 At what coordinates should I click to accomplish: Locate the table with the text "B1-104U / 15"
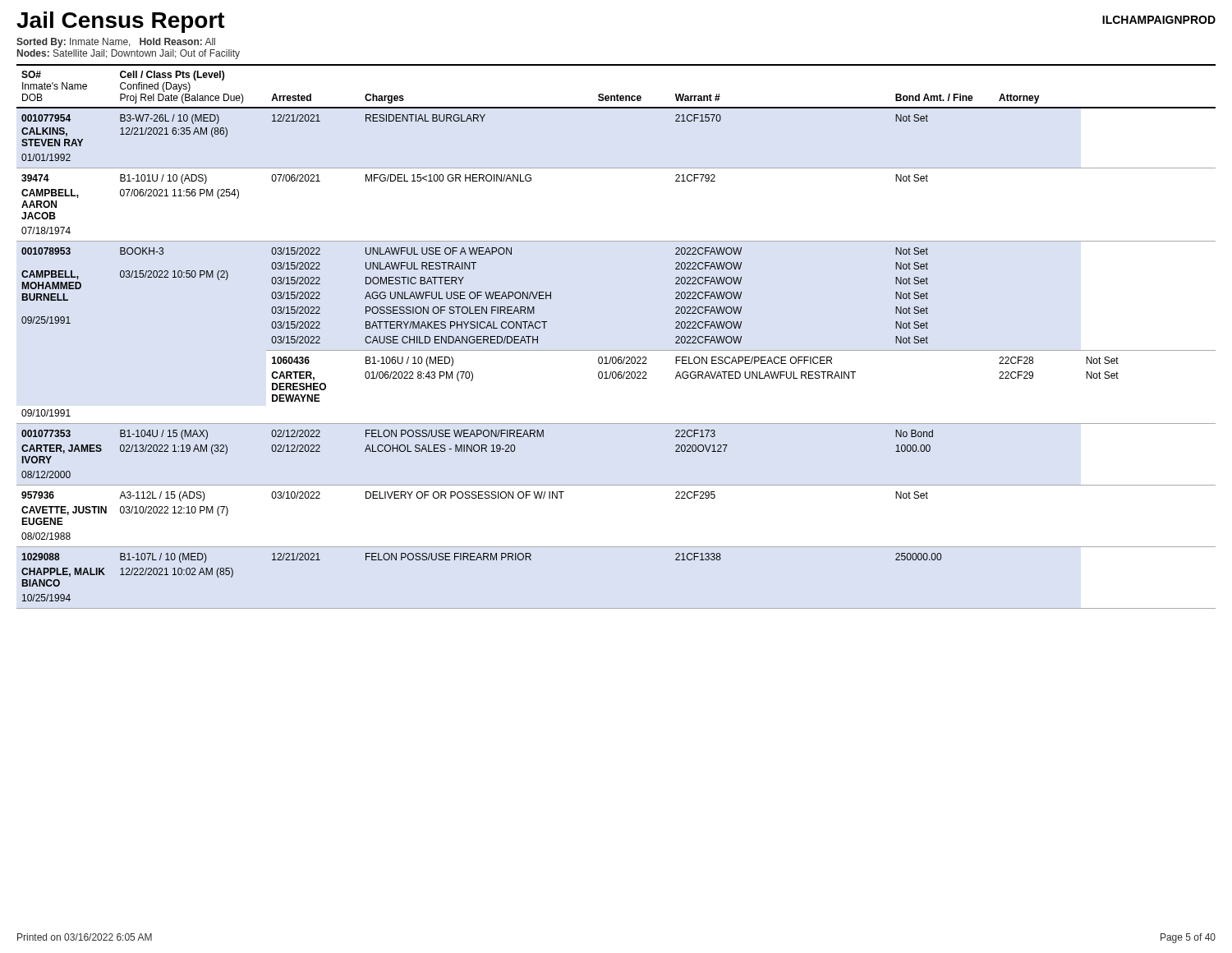point(616,334)
